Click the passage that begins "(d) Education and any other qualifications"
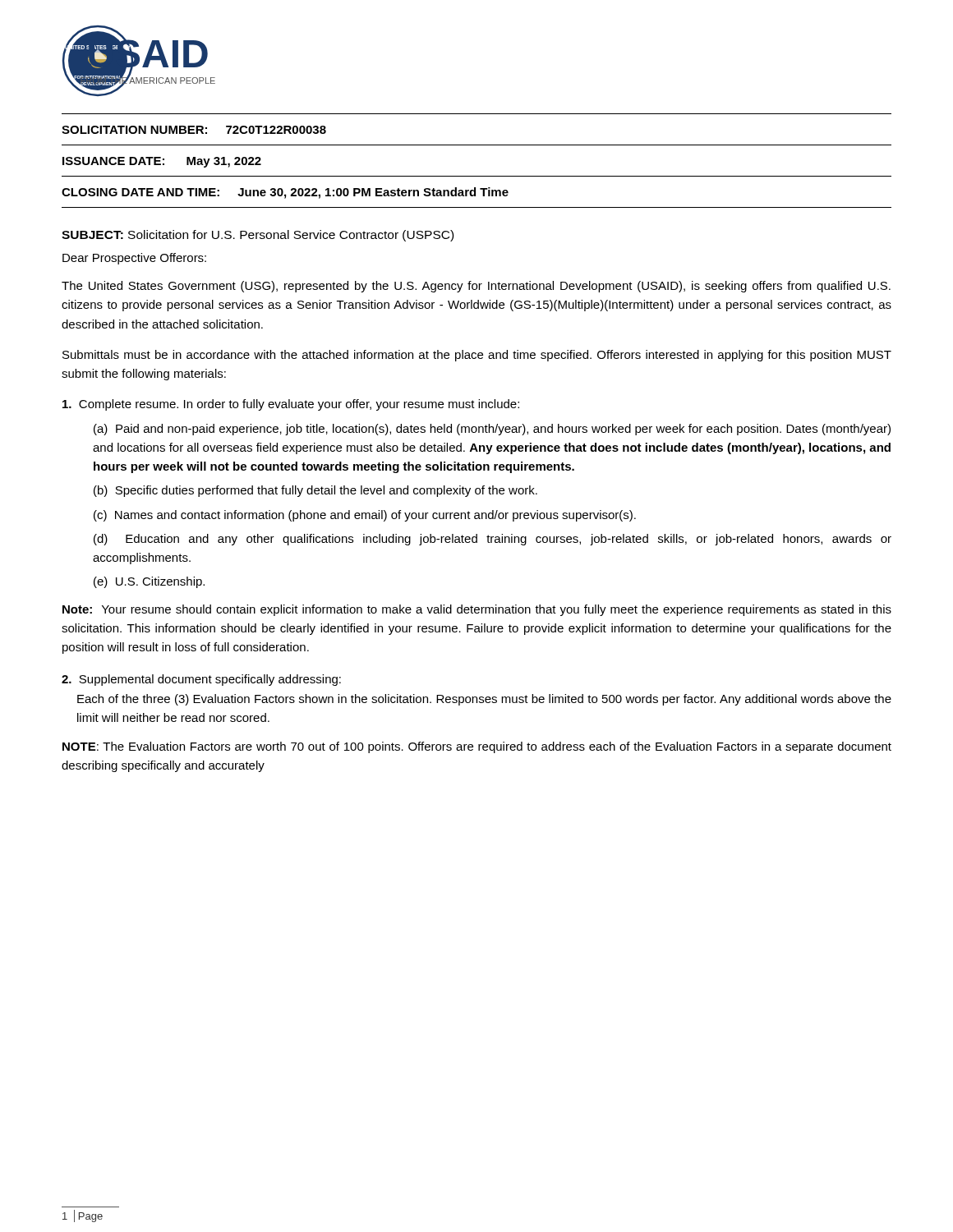The width and height of the screenshot is (953, 1232). pos(492,548)
